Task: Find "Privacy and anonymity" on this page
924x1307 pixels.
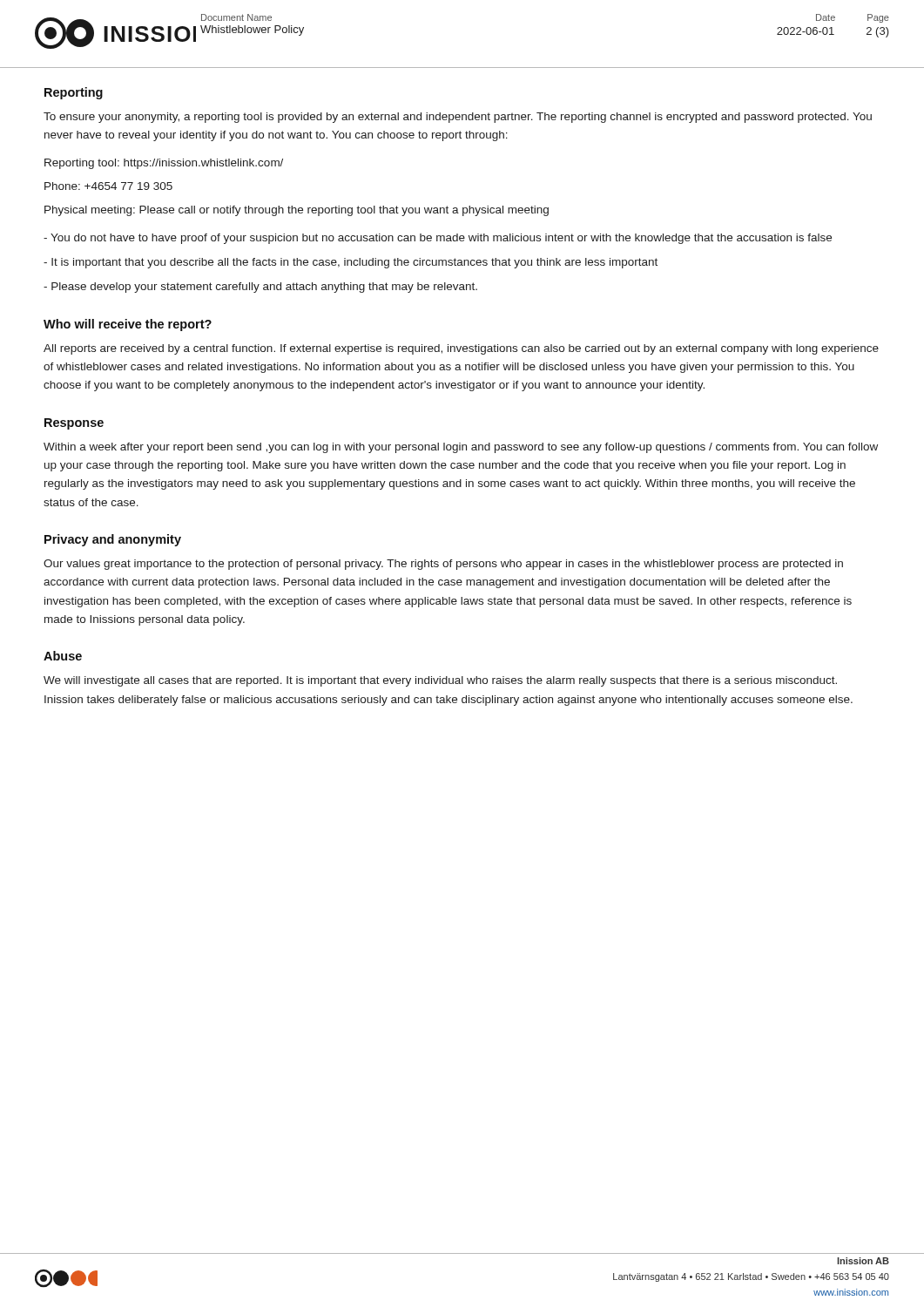Action: point(112,539)
